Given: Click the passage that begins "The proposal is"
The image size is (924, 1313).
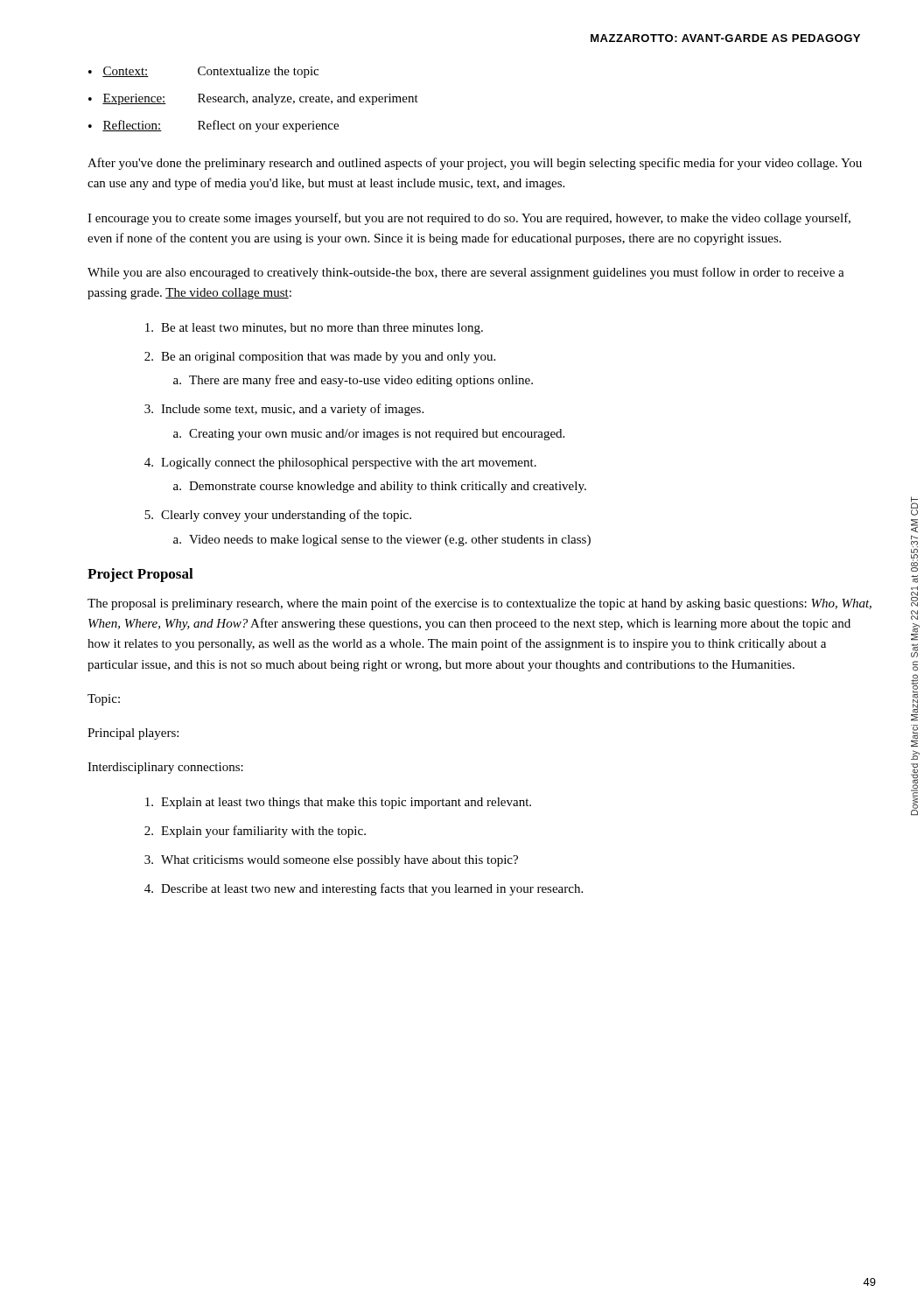Looking at the screenshot, I should (480, 633).
